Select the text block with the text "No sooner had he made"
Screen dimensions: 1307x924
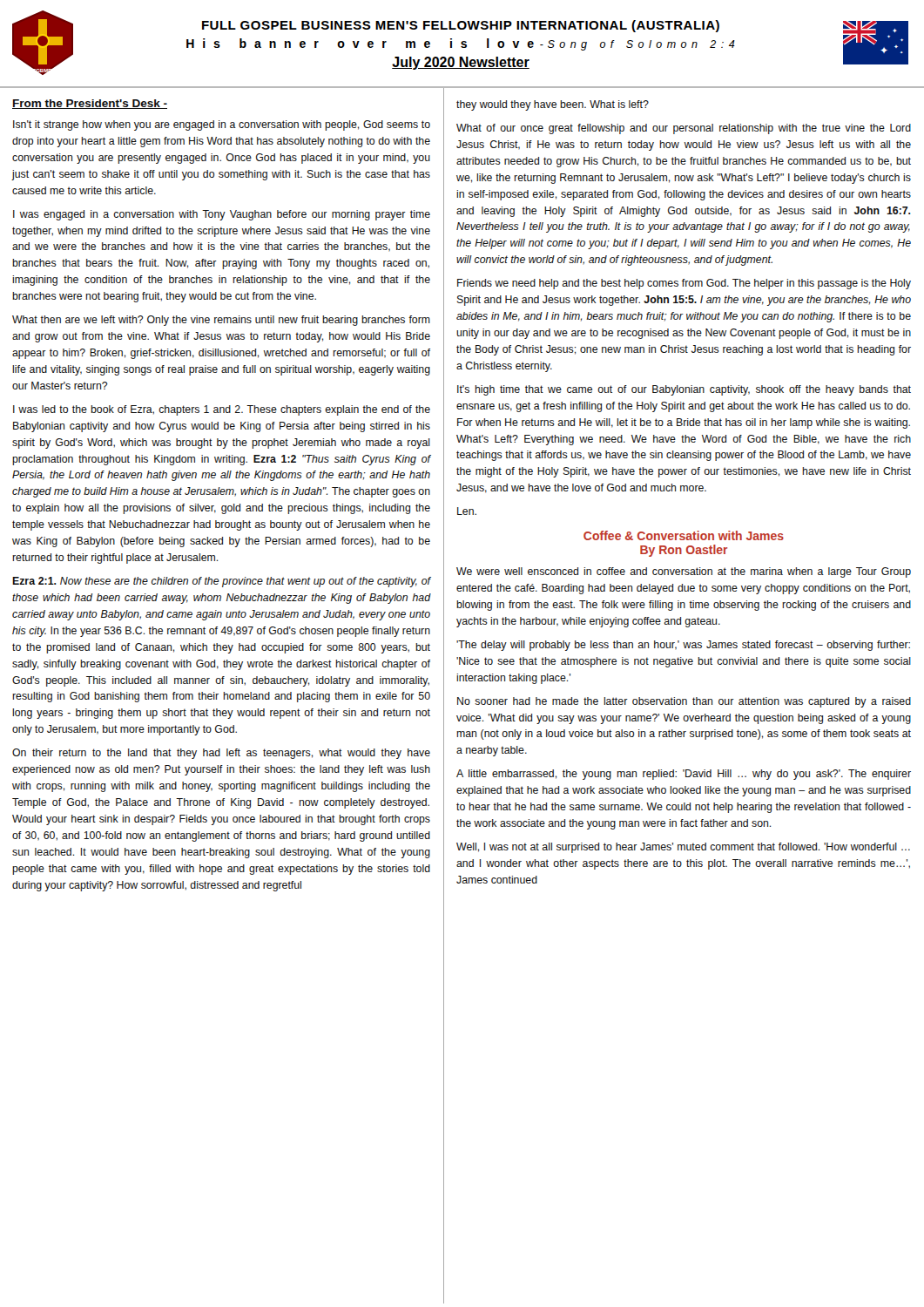(x=684, y=726)
